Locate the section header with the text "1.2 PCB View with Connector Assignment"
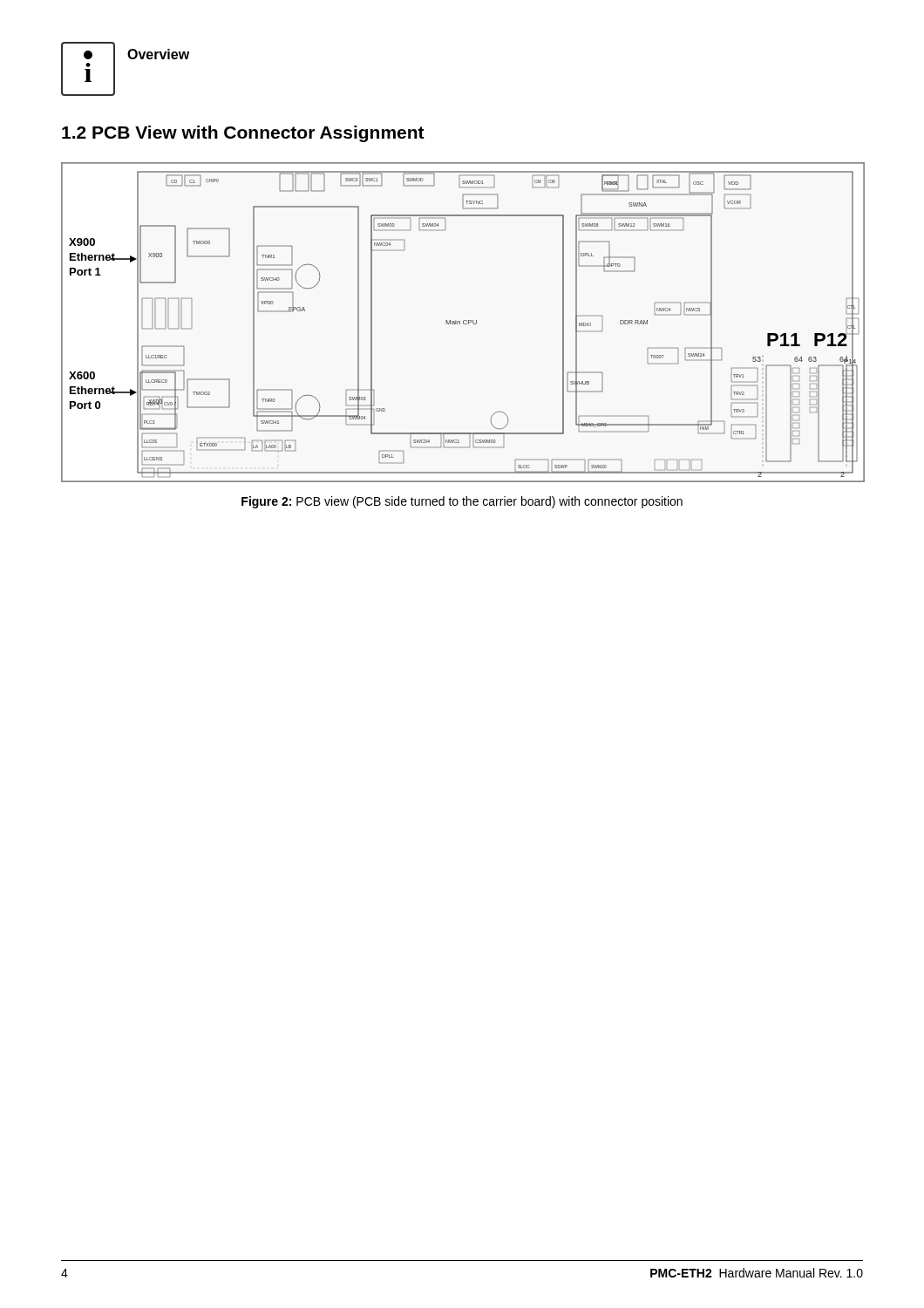Viewport: 924px width, 1308px height. pos(243,132)
